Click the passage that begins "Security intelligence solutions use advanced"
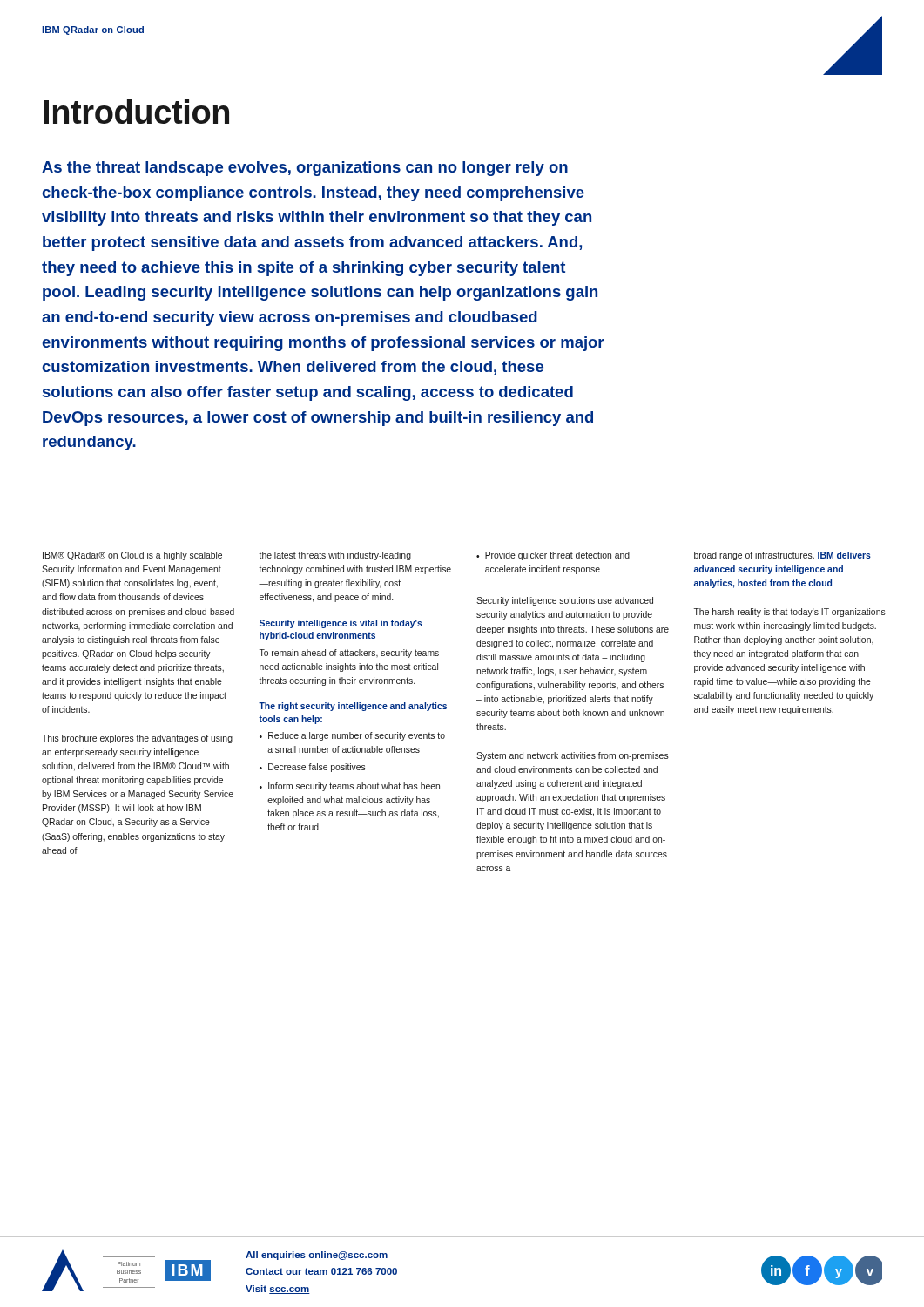The image size is (924, 1307). 565,601
